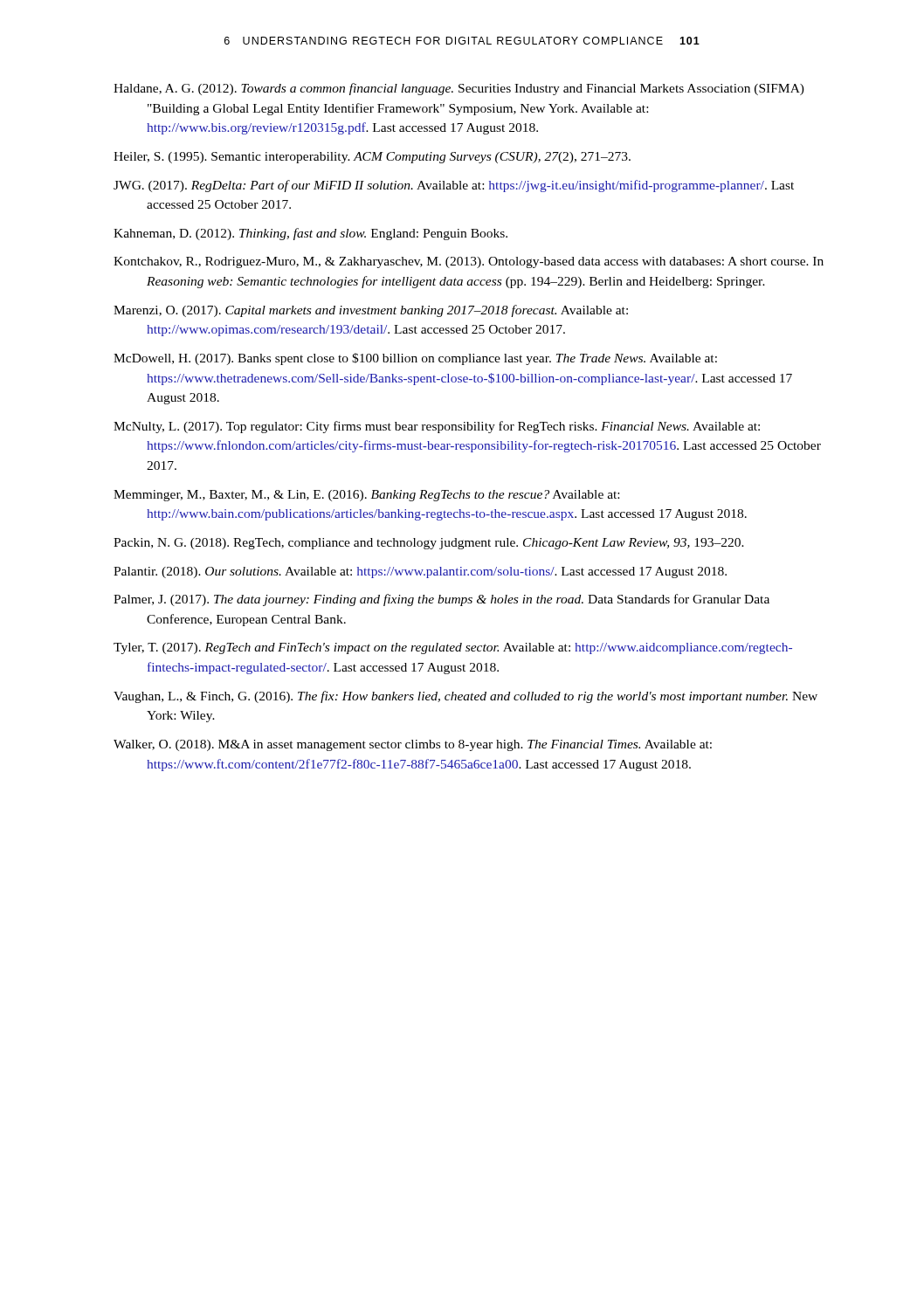The height and width of the screenshot is (1310, 924).
Task: Find the list item that says "Vaughan, L., & Finch, G. (2016). The"
Action: pos(466,705)
